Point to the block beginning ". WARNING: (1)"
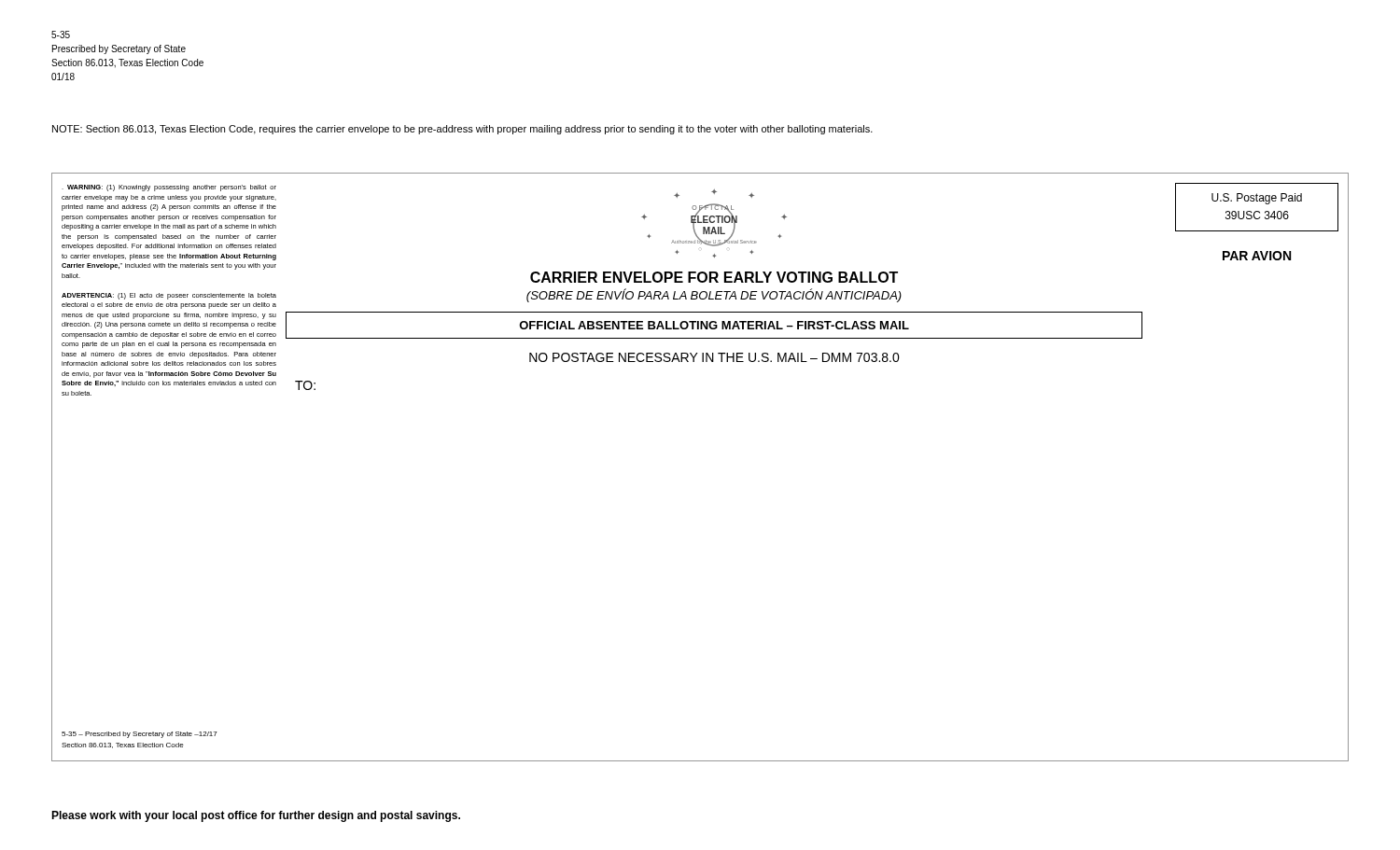The width and height of the screenshot is (1400, 850). point(169,290)
